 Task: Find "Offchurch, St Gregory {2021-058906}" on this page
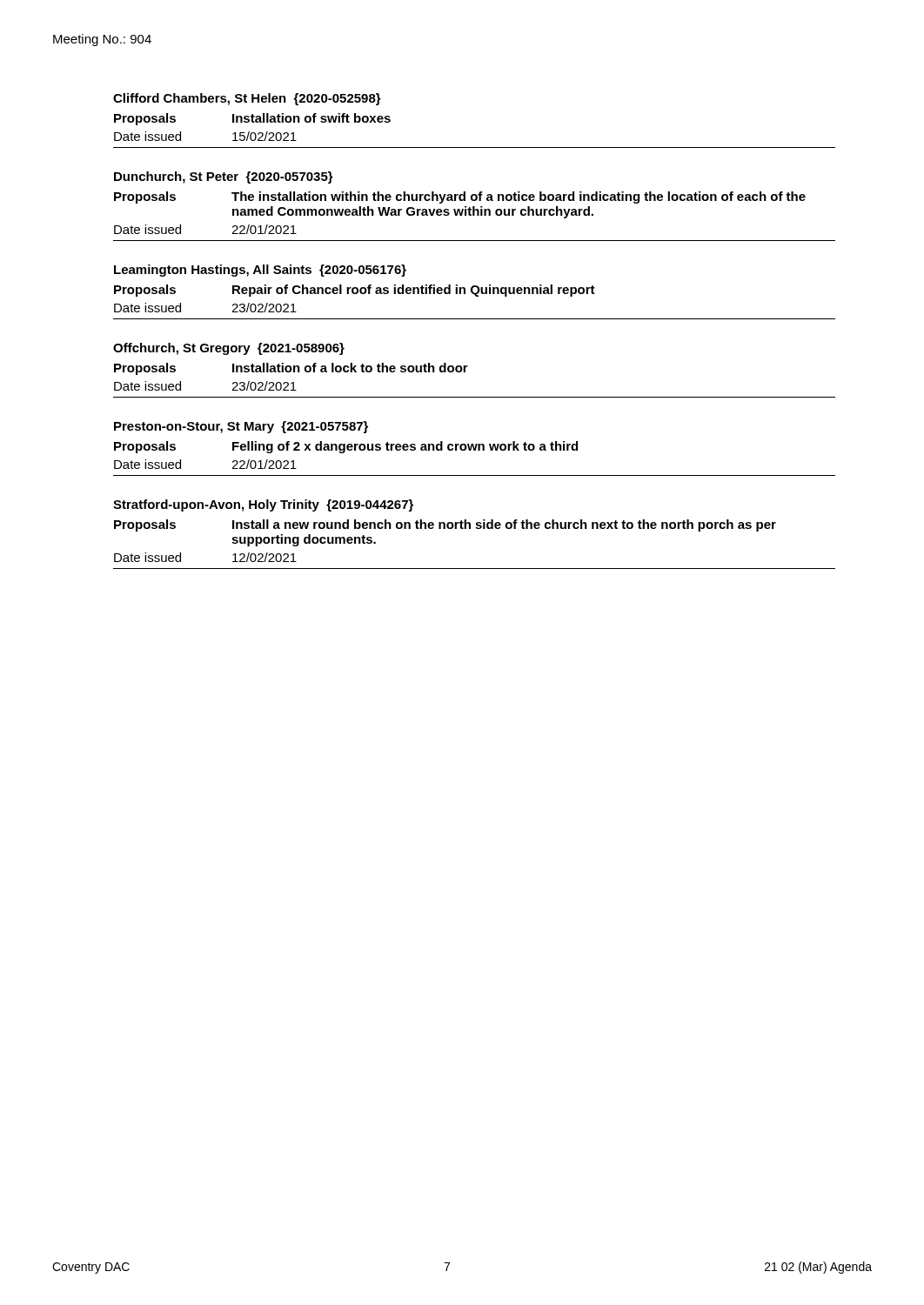(x=229, y=348)
